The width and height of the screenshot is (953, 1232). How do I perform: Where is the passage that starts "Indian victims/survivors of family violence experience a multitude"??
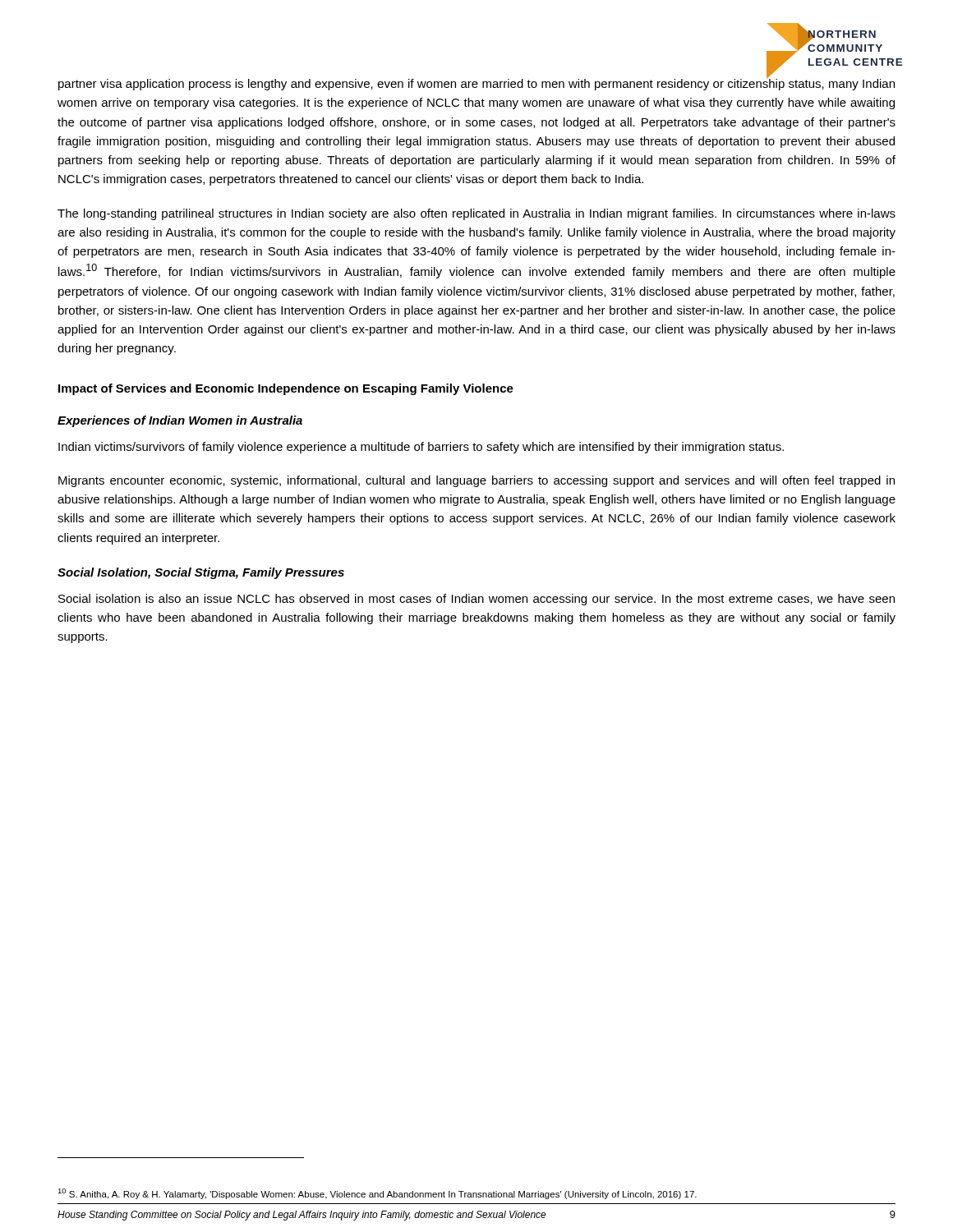pos(421,446)
